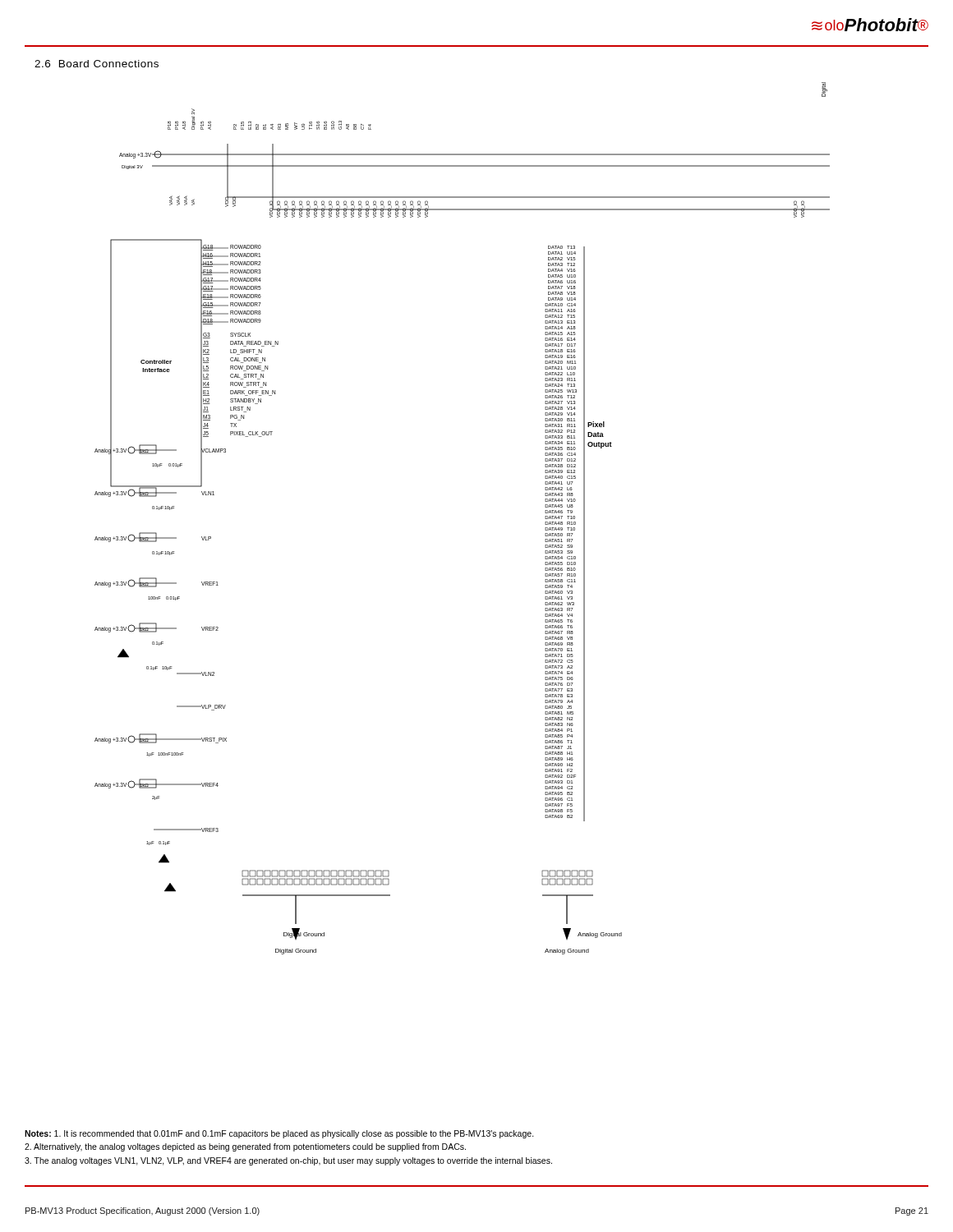This screenshot has height=1232, width=953.
Task: Find the text block with the text "Notes: 1. It is recommended that 0.01mF and"
Action: tap(289, 1147)
